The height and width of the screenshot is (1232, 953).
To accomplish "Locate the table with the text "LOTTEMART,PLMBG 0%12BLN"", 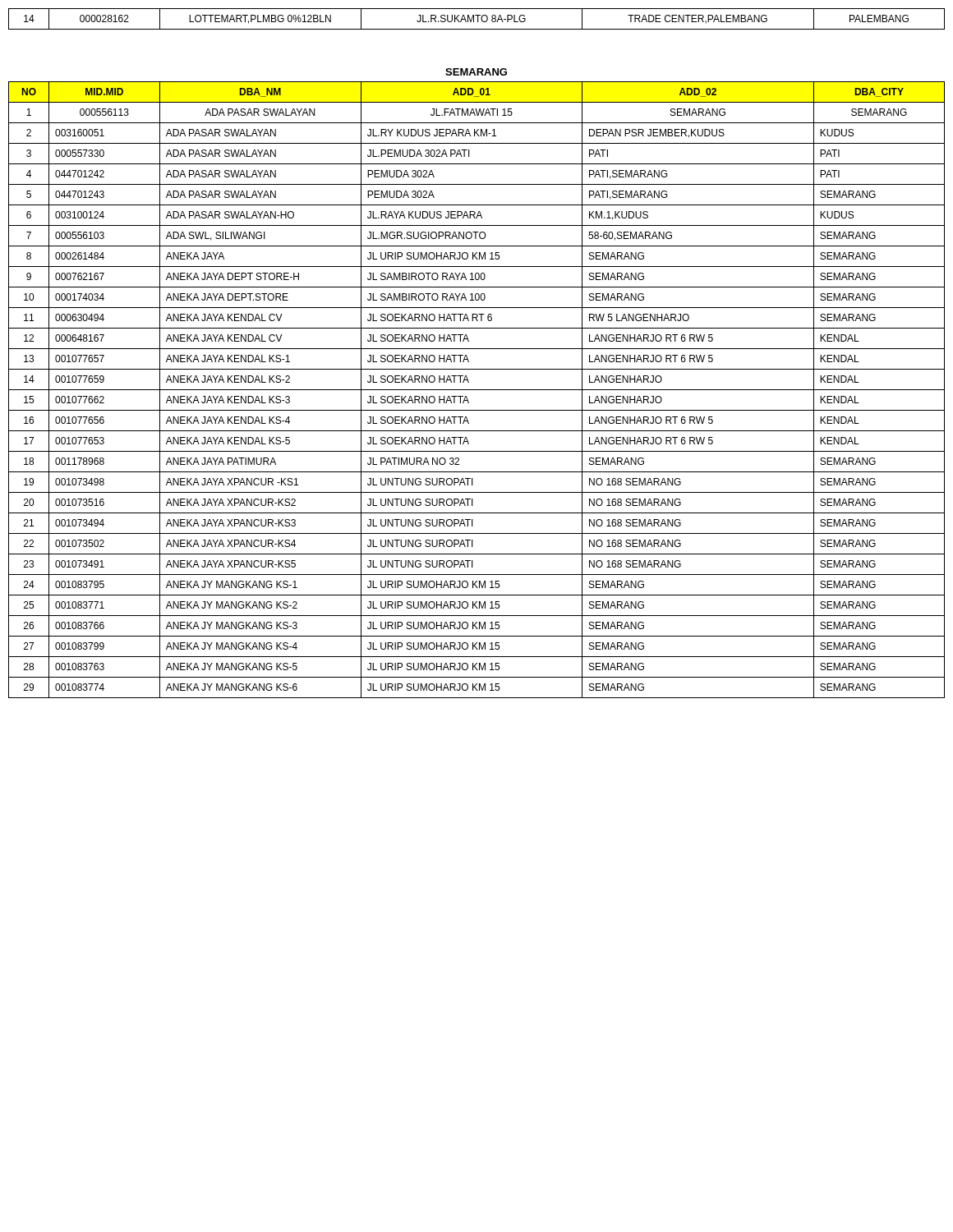I will (x=476, y=19).
